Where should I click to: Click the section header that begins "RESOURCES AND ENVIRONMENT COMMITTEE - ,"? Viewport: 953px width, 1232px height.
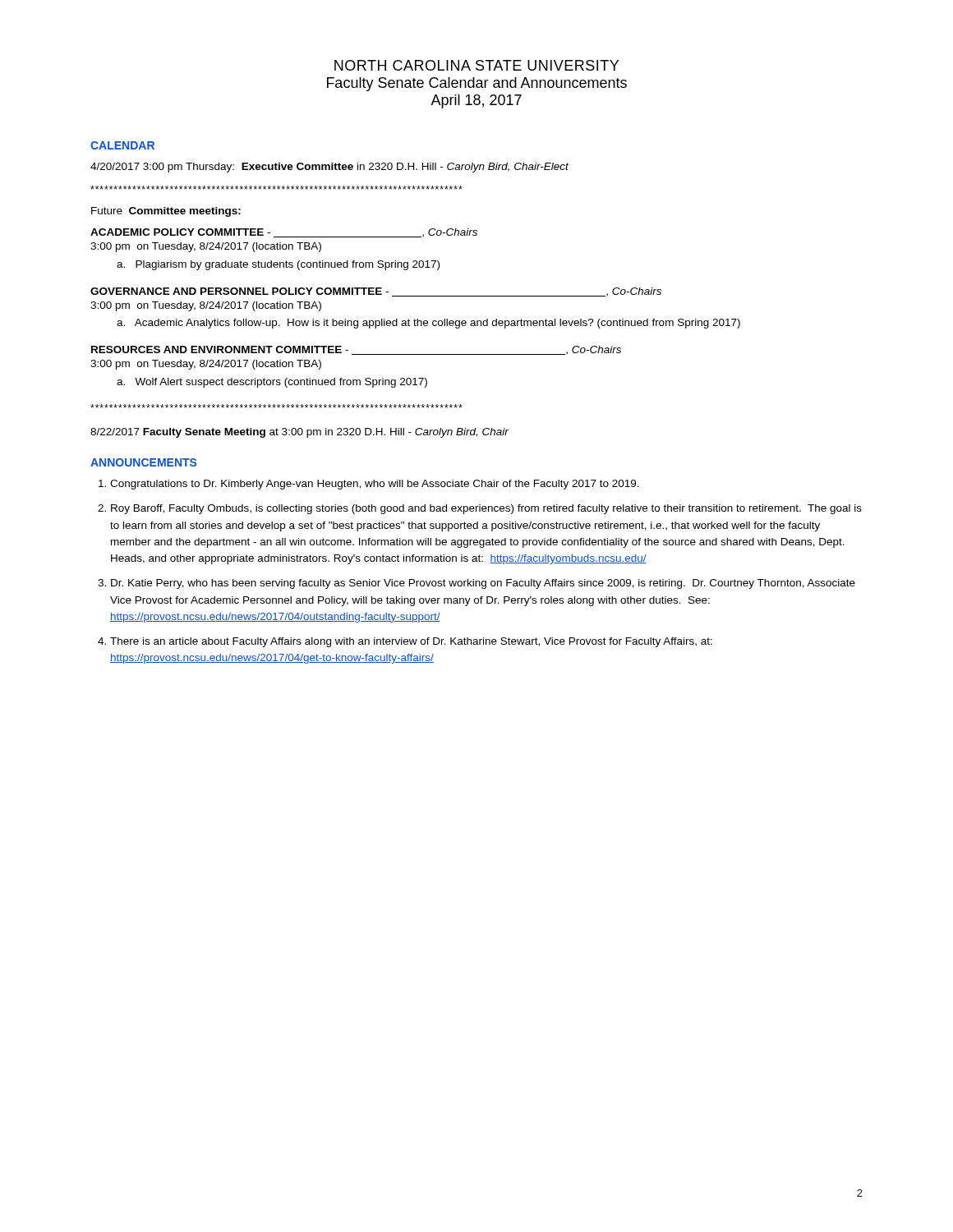click(x=356, y=350)
